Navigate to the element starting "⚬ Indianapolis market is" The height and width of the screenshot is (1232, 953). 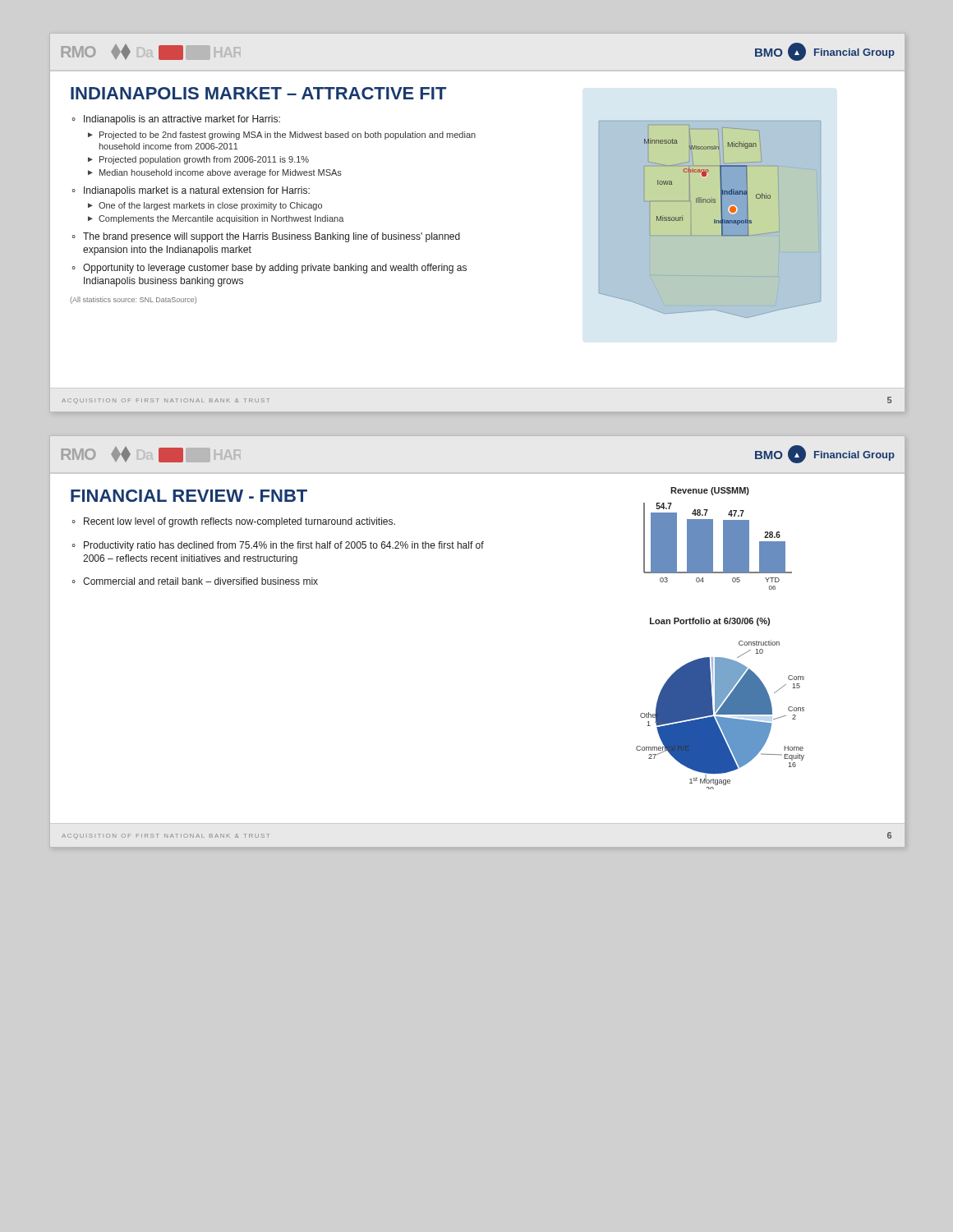190,190
